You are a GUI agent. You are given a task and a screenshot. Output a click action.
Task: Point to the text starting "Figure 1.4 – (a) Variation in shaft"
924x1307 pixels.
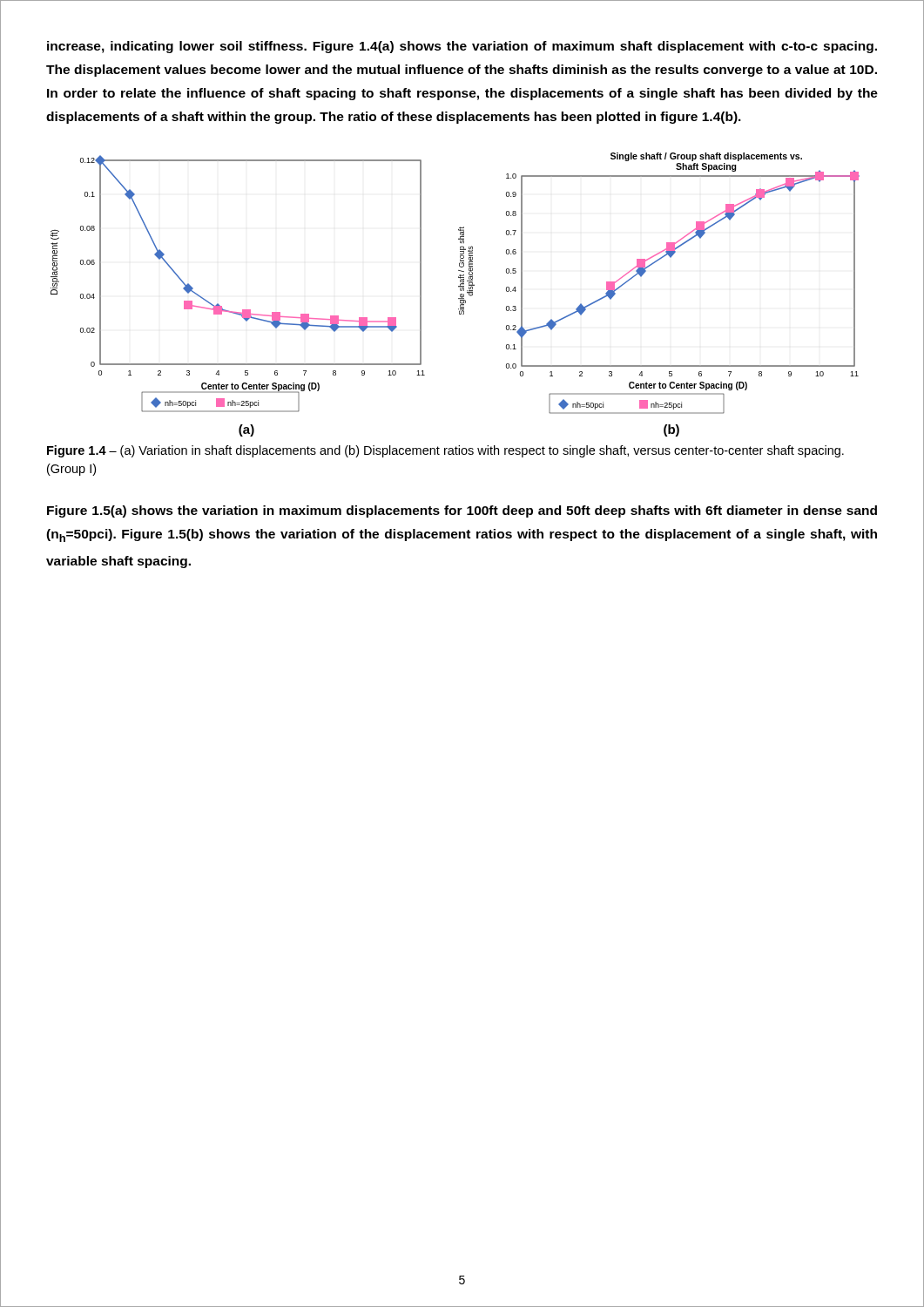(445, 460)
